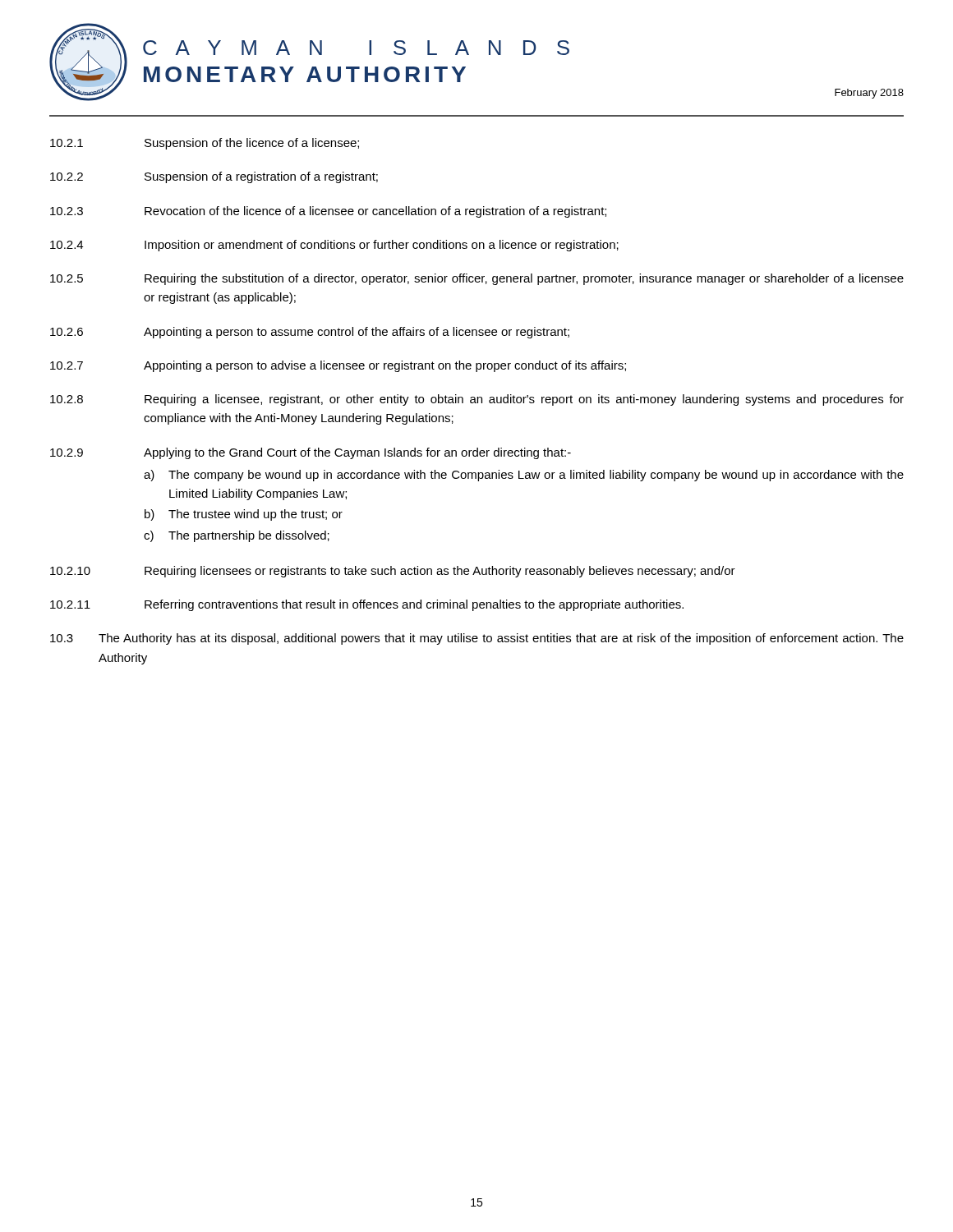The image size is (953, 1232).
Task: Click on the text block starting "10.2.6 Appointing a person to"
Action: tap(476, 331)
